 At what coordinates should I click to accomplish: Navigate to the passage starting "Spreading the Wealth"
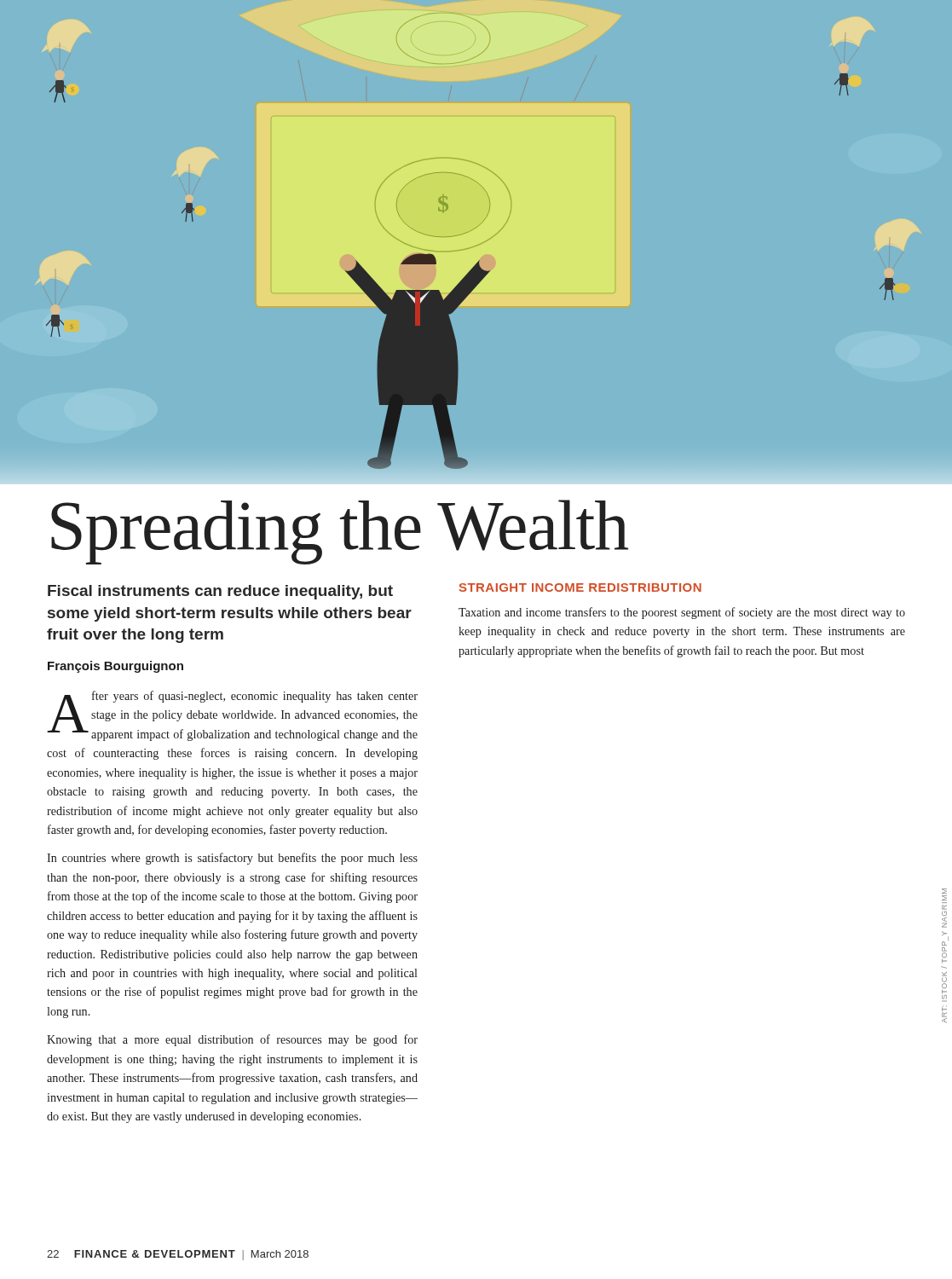click(x=476, y=526)
